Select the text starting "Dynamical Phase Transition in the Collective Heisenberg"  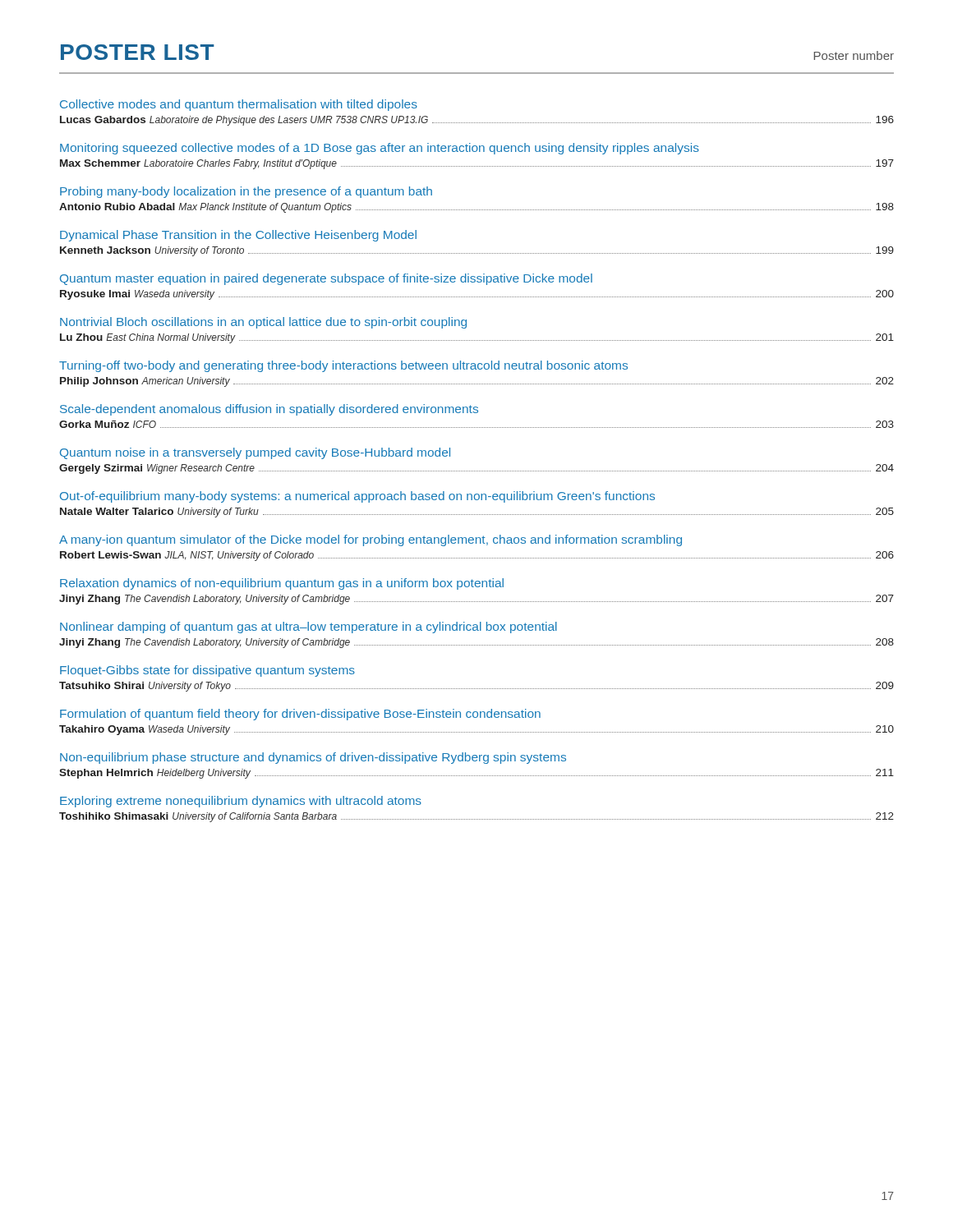coord(476,242)
